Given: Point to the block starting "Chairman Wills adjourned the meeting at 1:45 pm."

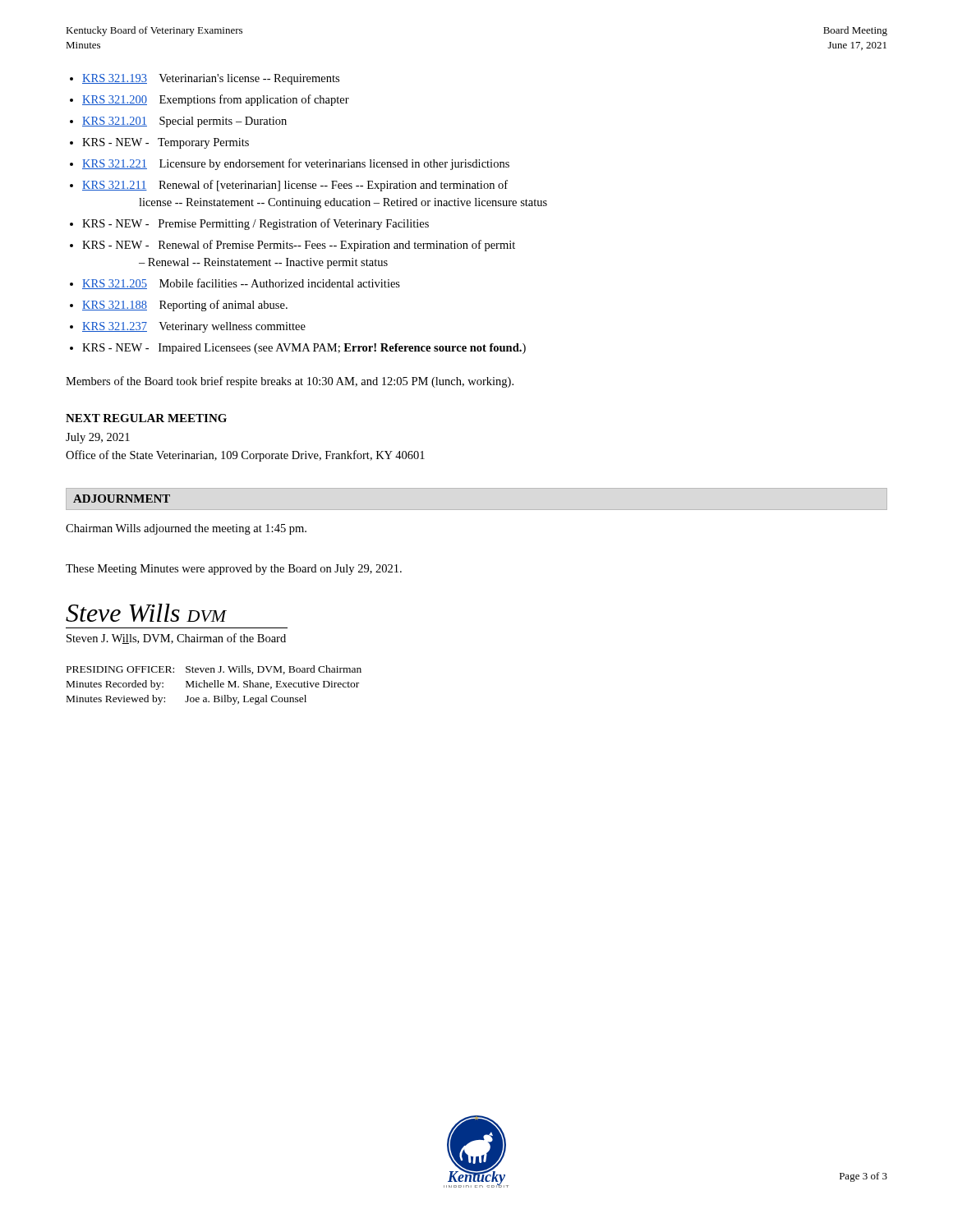Looking at the screenshot, I should point(187,528).
